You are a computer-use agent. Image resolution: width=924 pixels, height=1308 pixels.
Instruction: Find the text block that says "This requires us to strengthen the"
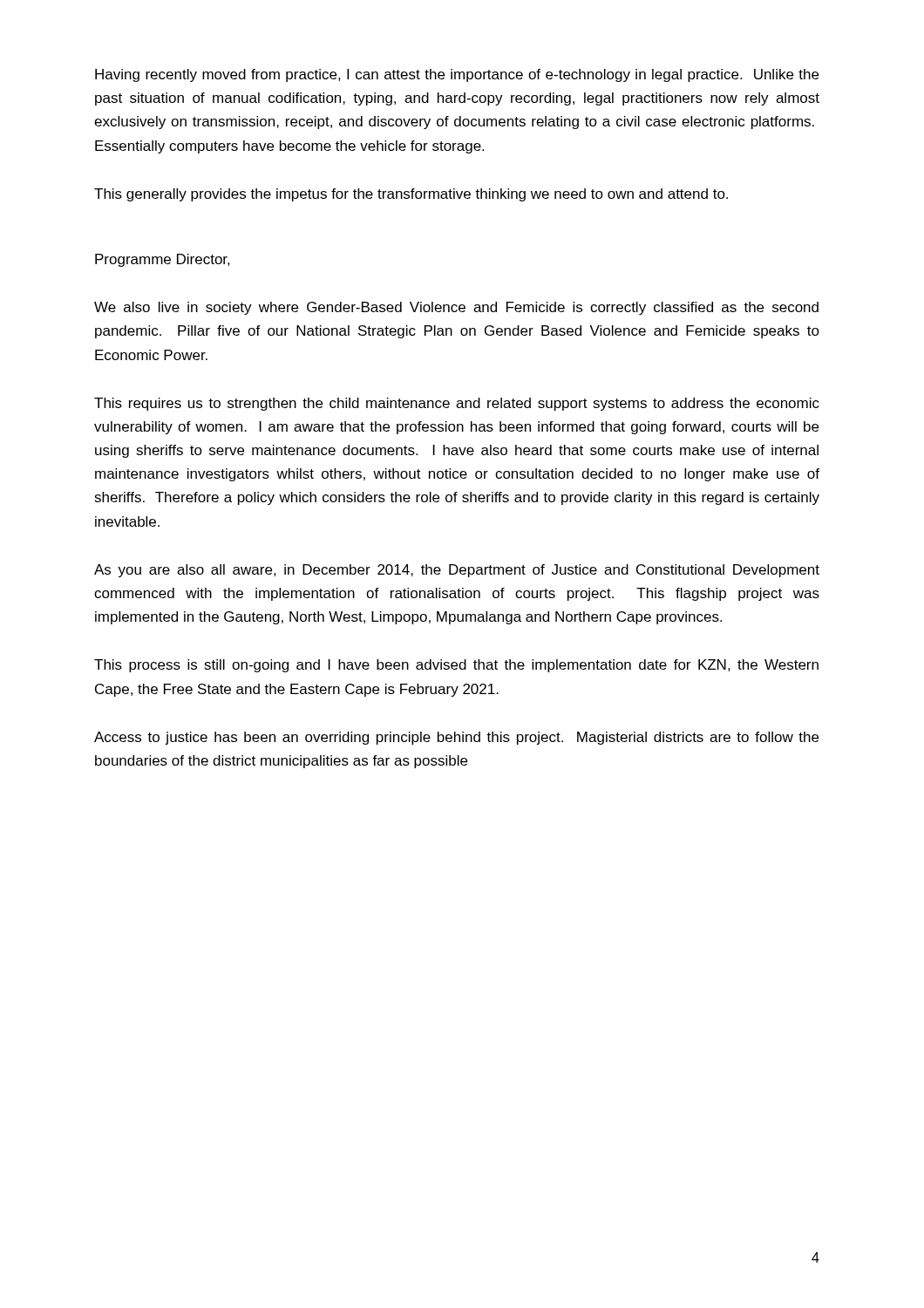coord(457,462)
